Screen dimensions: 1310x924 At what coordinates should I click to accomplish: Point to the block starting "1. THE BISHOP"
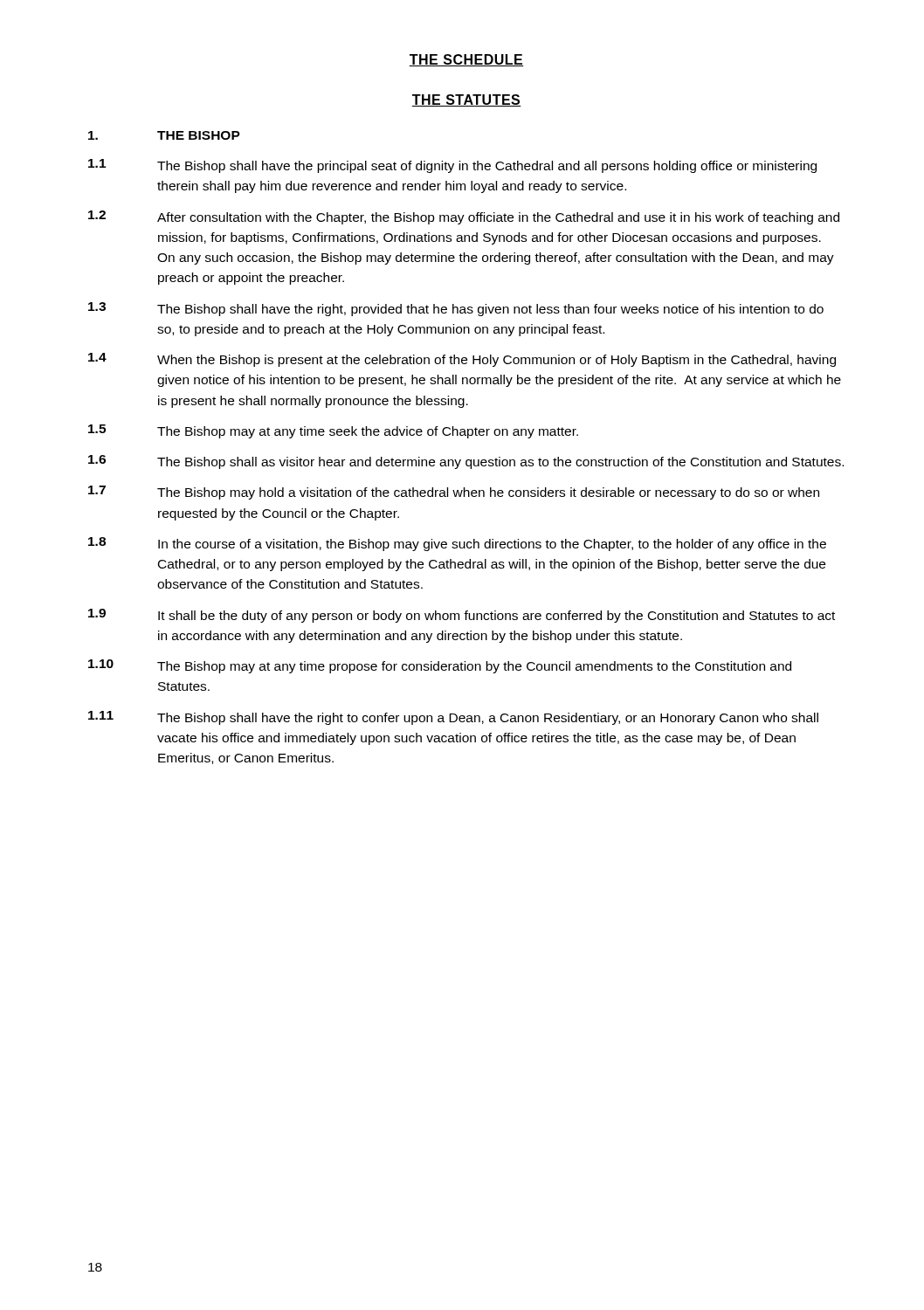coord(164,135)
